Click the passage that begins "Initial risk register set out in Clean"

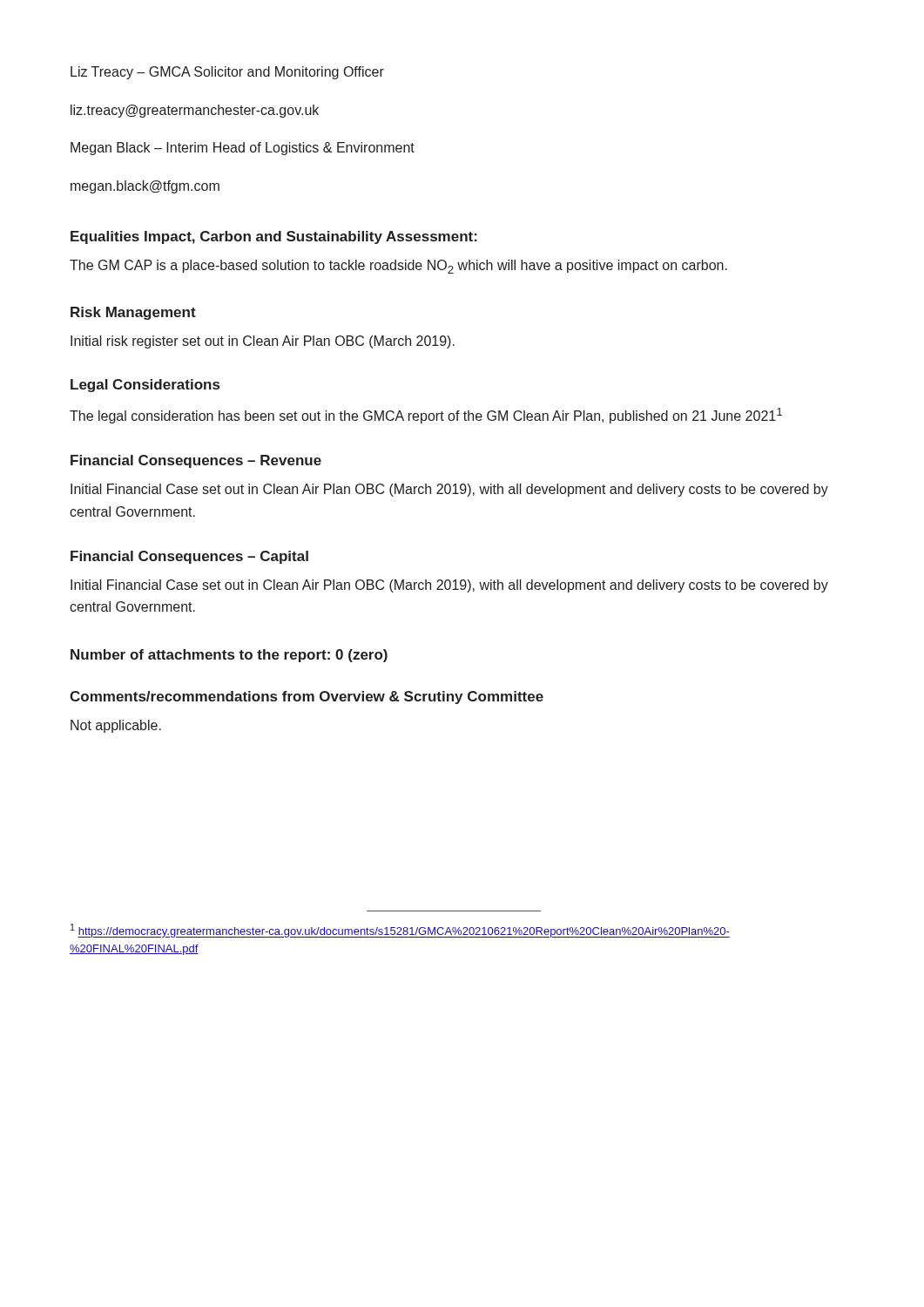[x=263, y=341]
